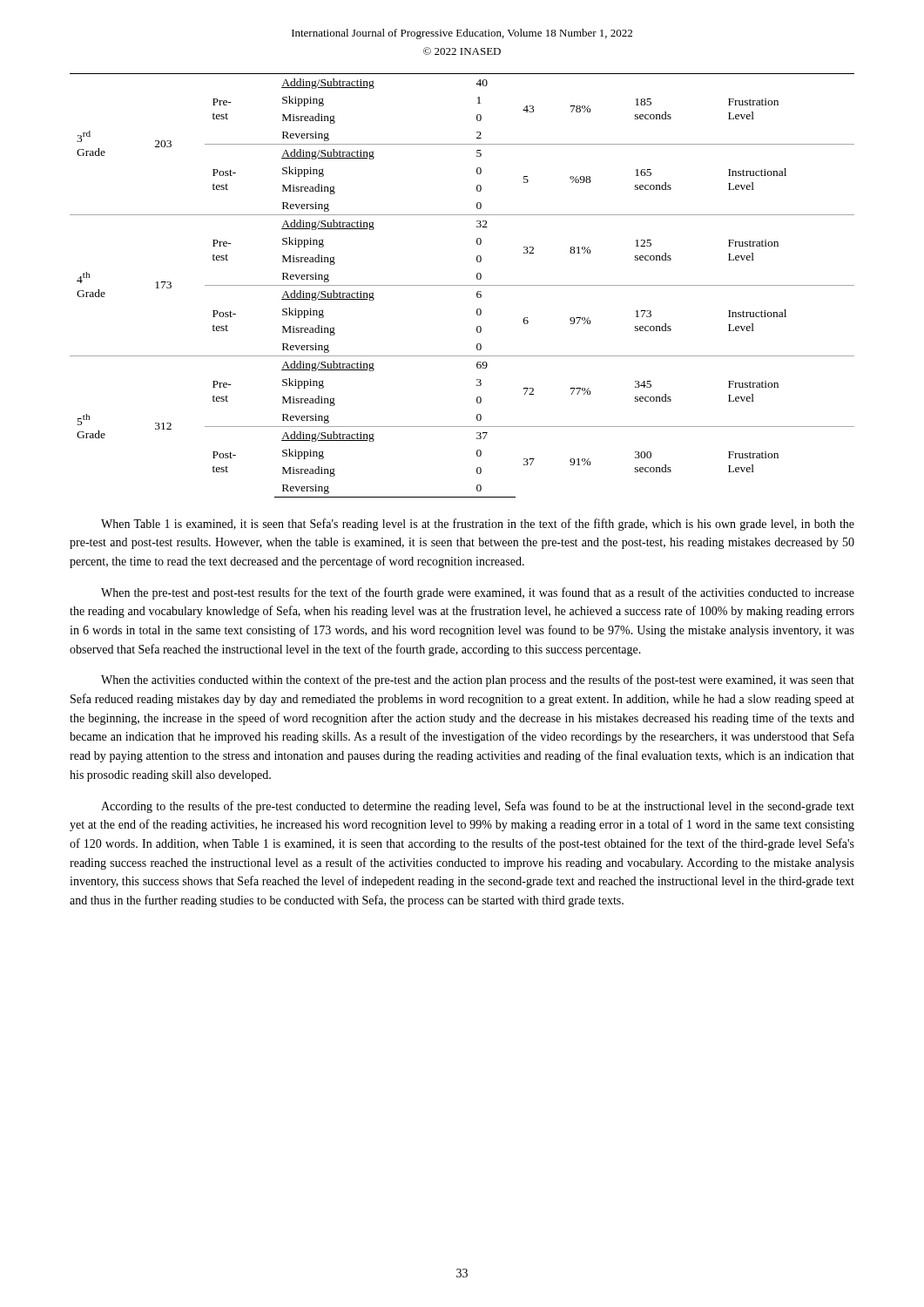
Task: Locate the text block that says "When Table 1 is"
Action: [462, 543]
